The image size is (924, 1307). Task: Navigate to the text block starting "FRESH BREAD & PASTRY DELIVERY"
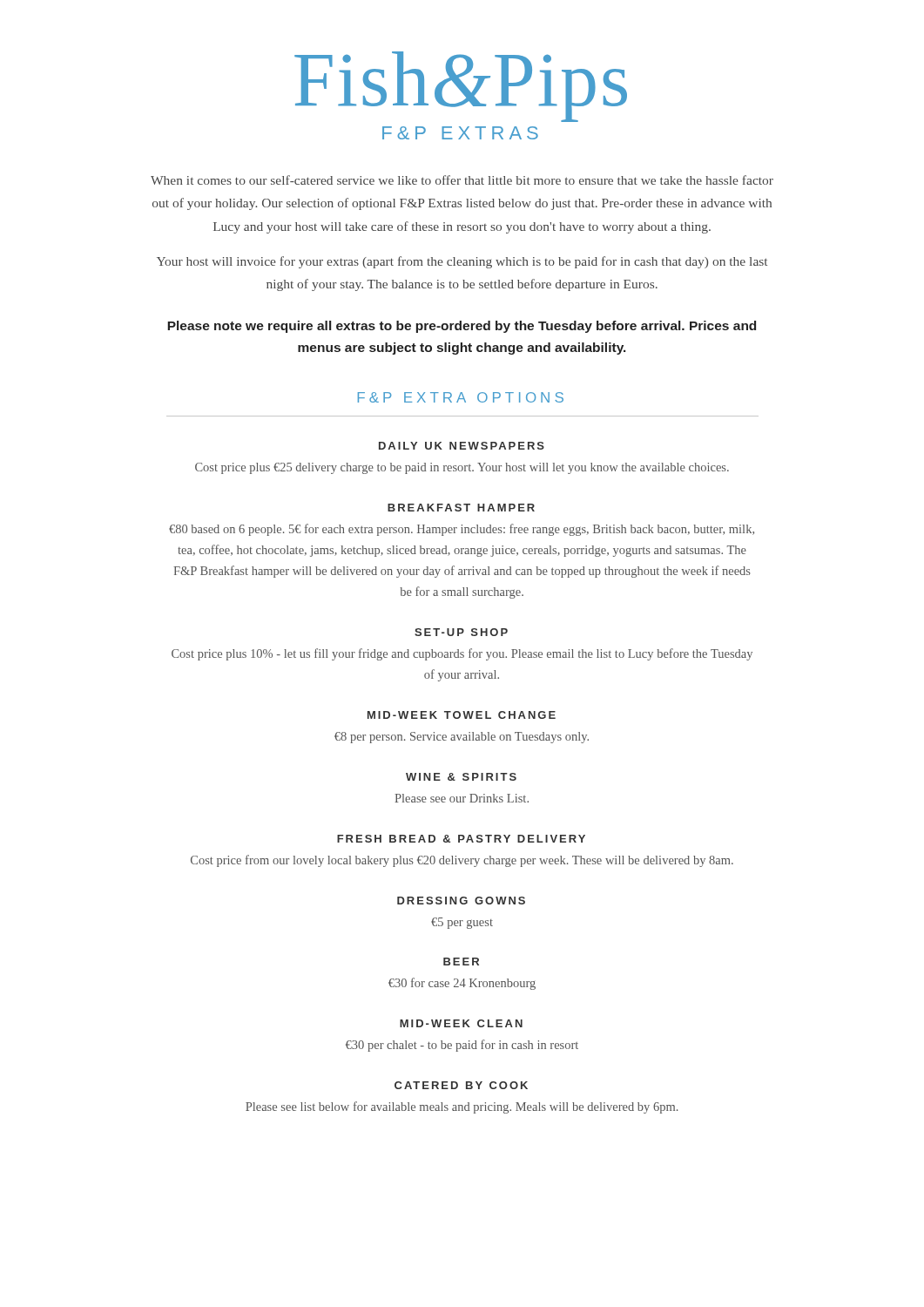pyautogui.click(x=462, y=838)
